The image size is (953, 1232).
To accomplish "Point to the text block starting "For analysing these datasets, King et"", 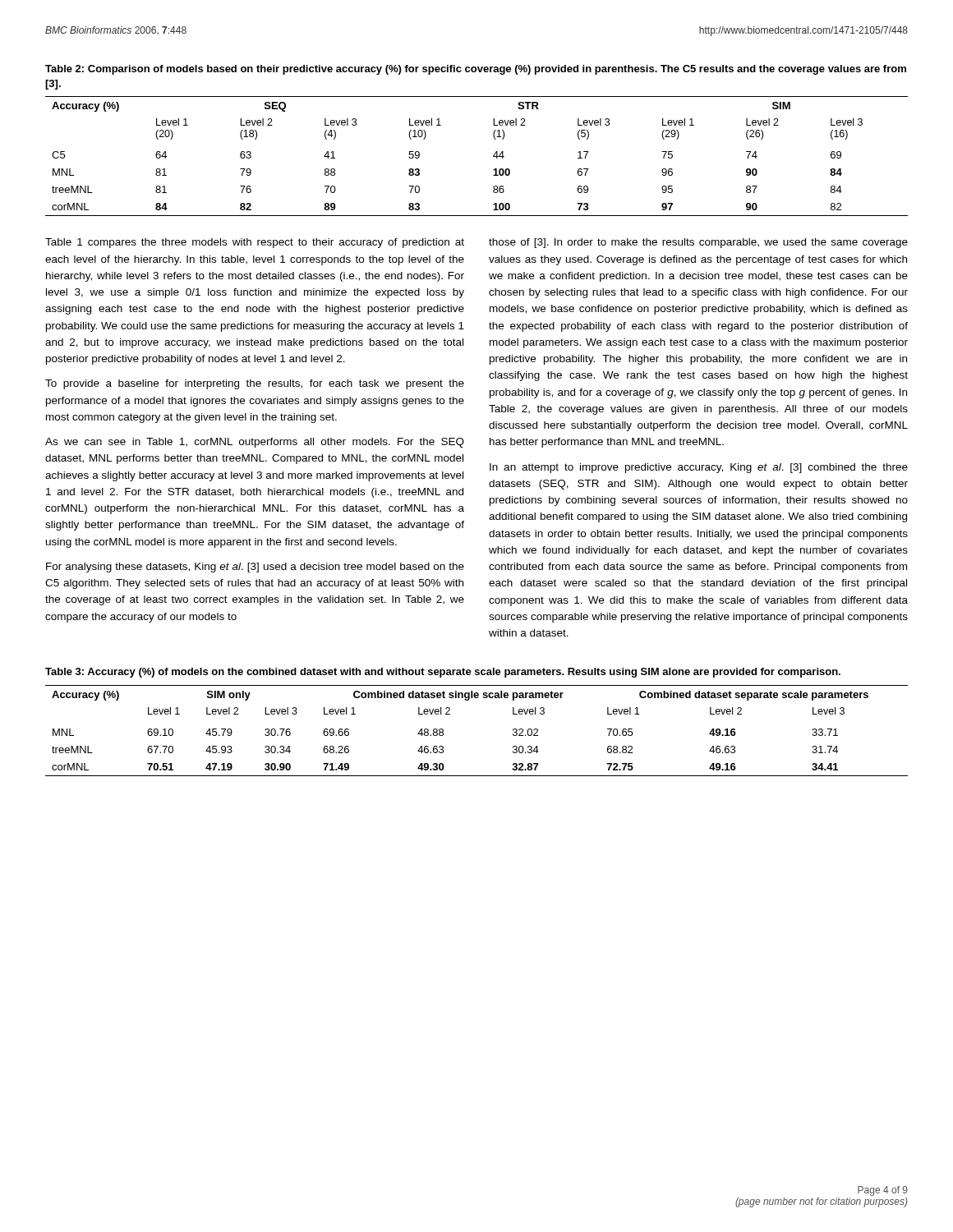I will [255, 592].
